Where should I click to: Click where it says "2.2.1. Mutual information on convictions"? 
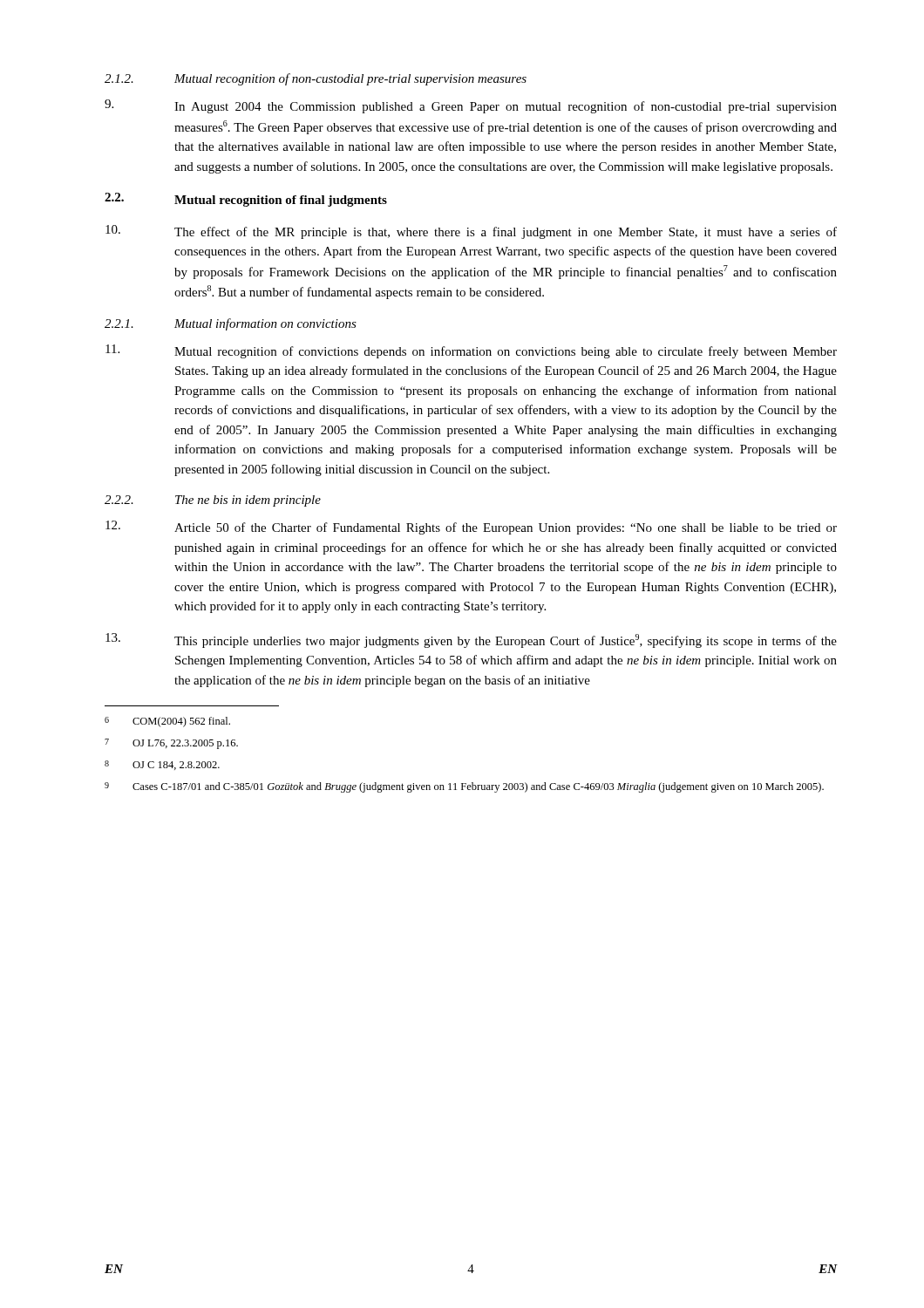[x=231, y=324]
